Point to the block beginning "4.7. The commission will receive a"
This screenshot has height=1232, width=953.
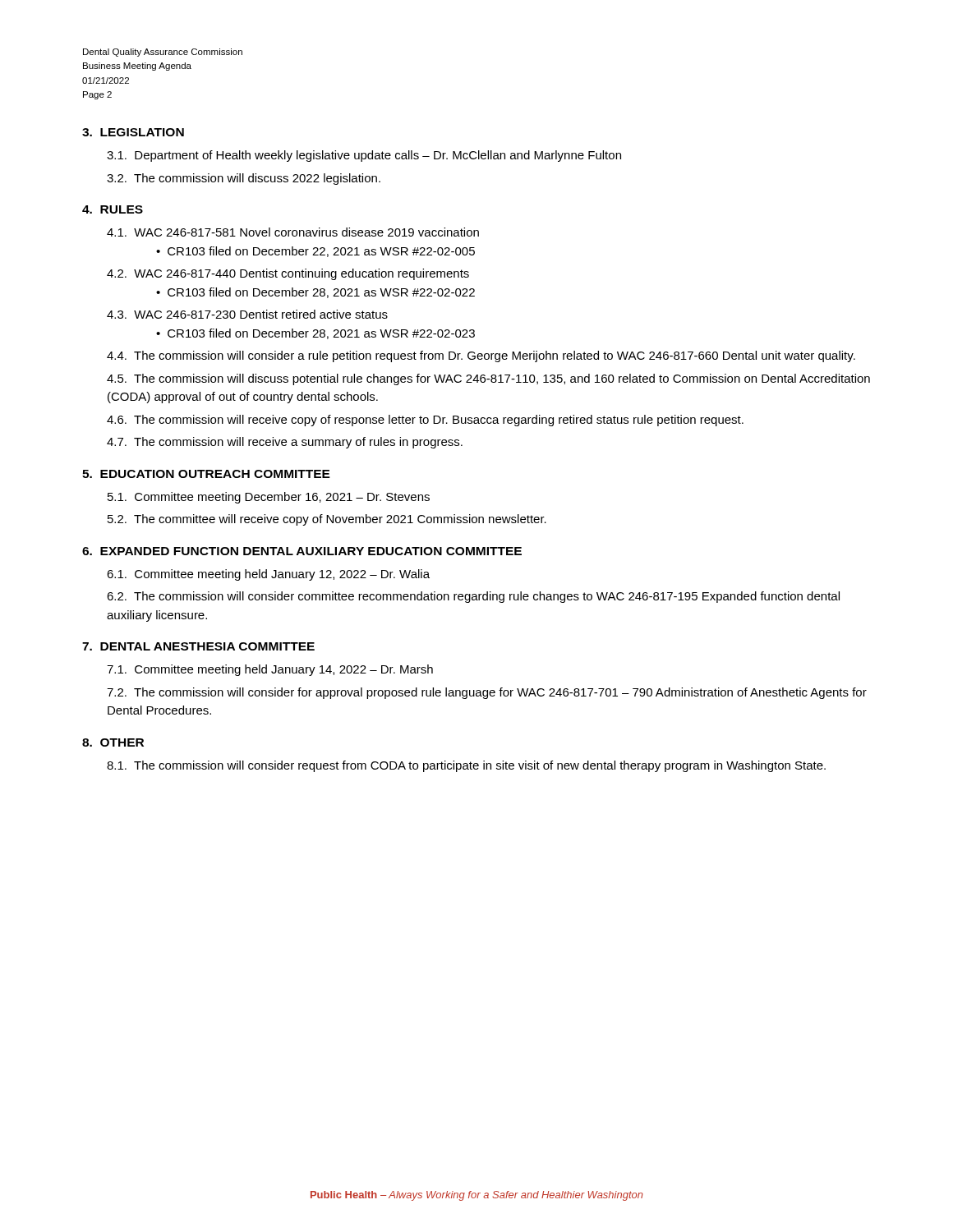click(285, 441)
